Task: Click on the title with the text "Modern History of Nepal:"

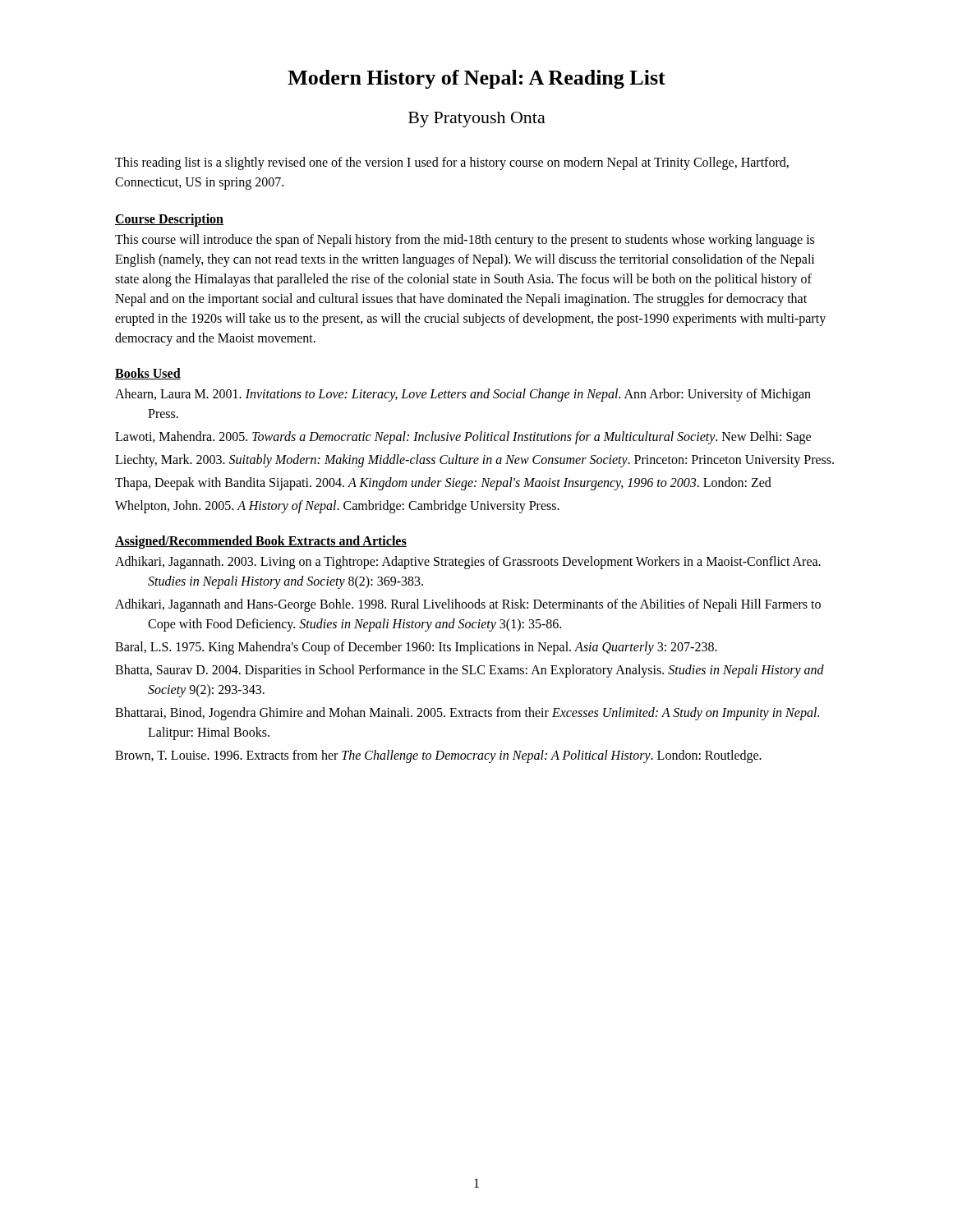Action: click(476, 78)
